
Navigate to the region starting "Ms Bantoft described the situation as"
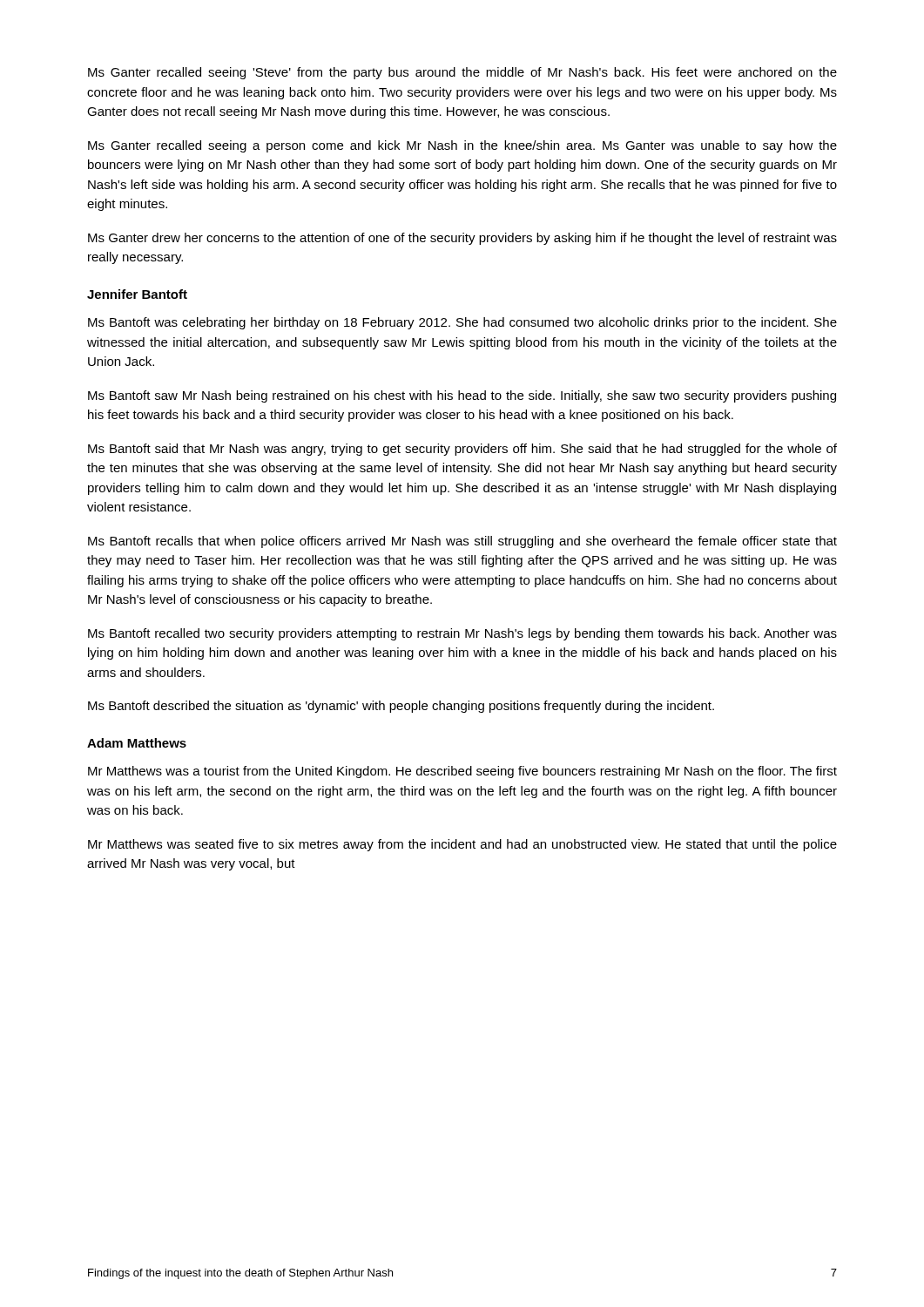point(462,706)
